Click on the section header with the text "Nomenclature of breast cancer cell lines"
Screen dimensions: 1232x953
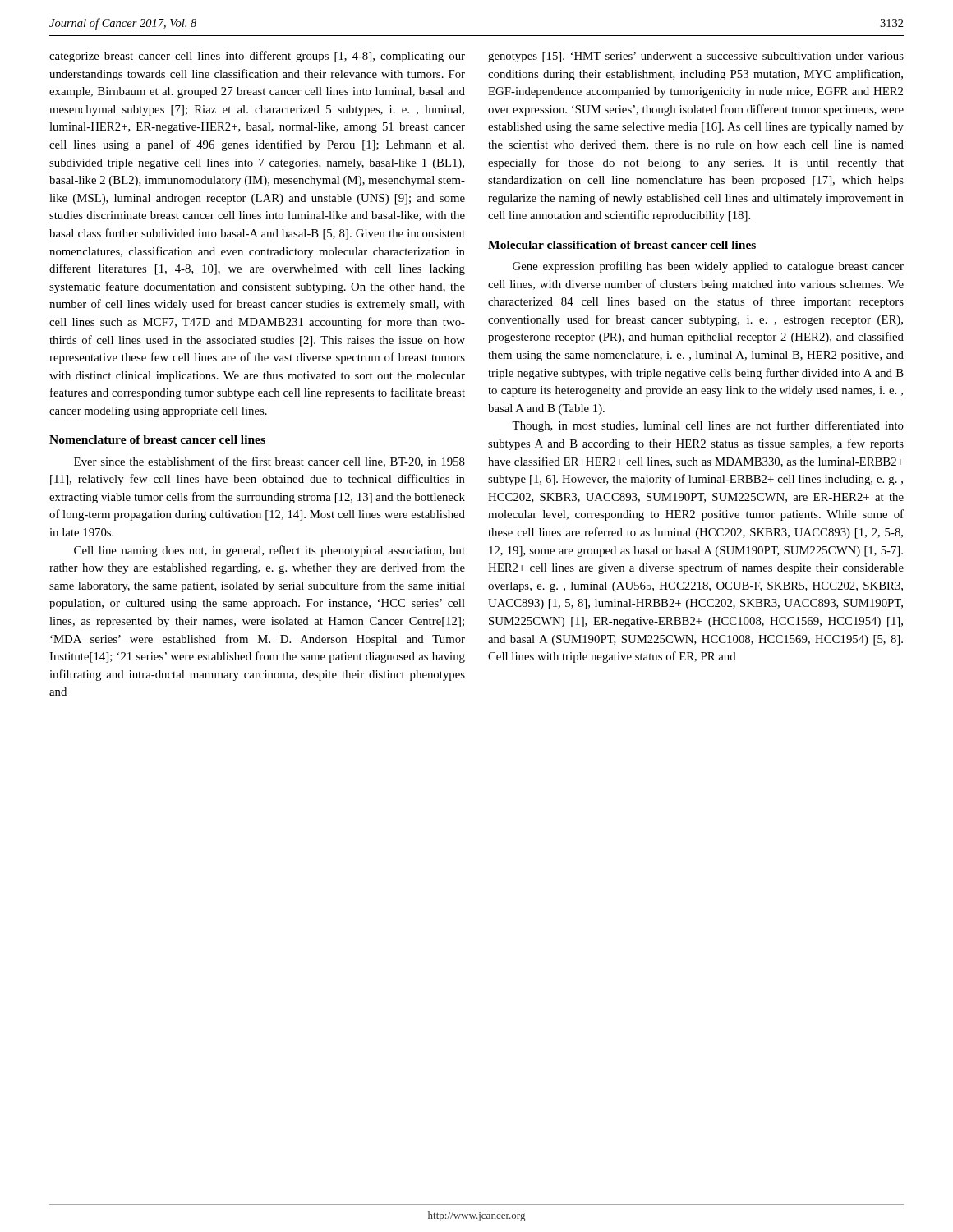pyautogui.click(x=157, y=439)
